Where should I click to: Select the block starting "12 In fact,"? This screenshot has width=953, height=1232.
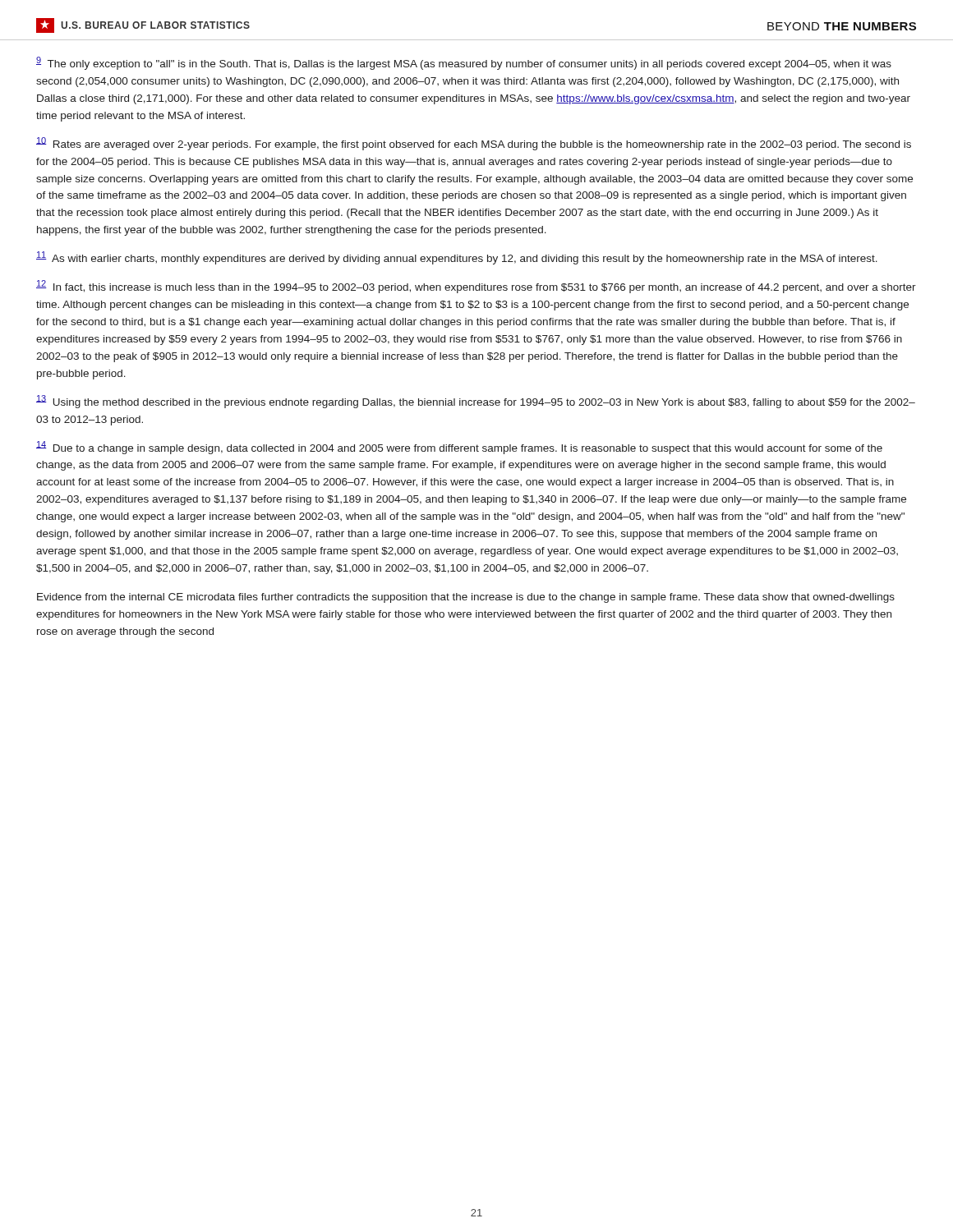(476, 329)
